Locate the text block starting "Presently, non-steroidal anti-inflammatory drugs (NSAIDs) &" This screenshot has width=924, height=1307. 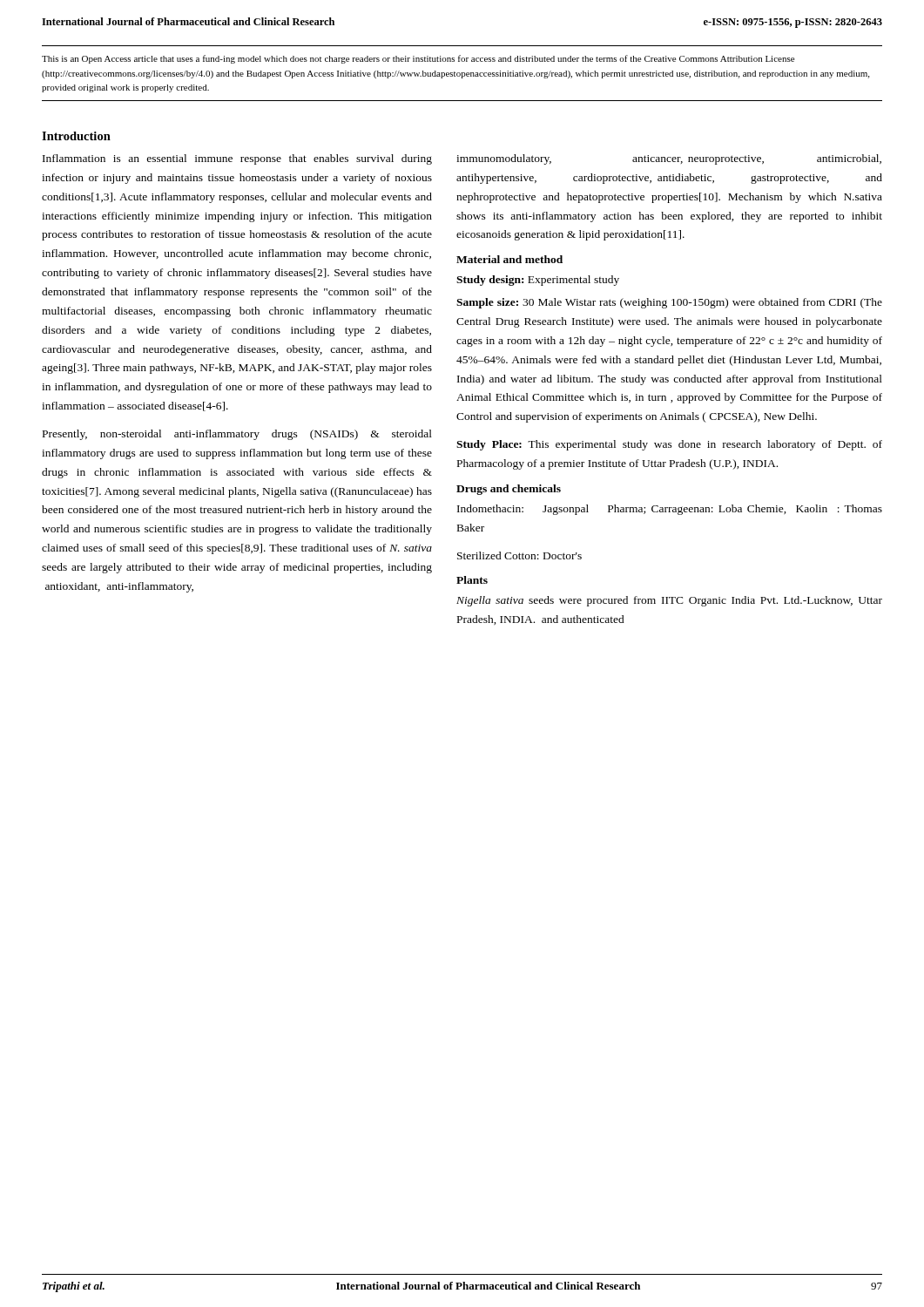[x=237, y=510]
